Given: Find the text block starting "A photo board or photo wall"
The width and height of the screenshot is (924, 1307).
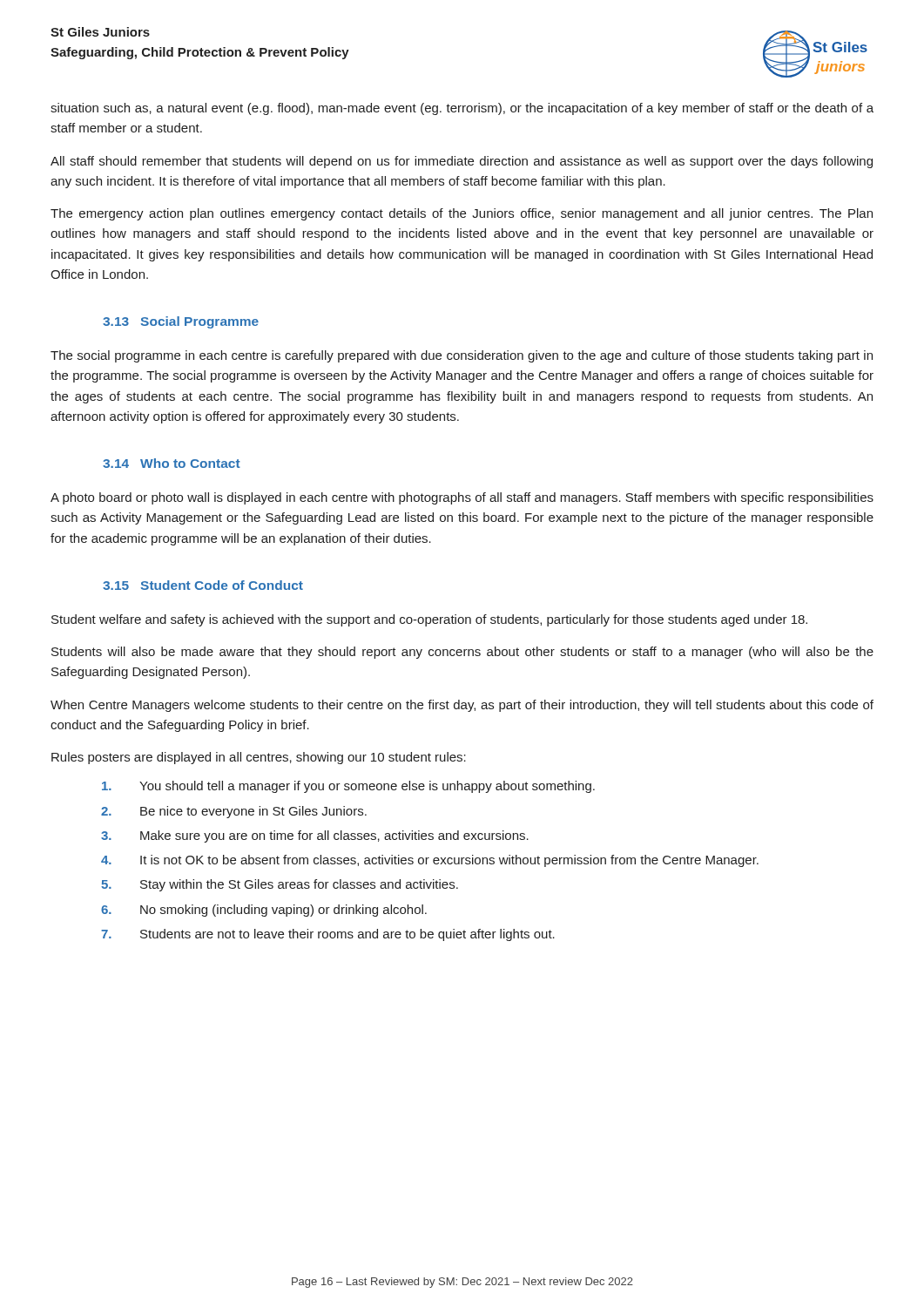Looking at the screenshot, I should (x=462, y=517).
